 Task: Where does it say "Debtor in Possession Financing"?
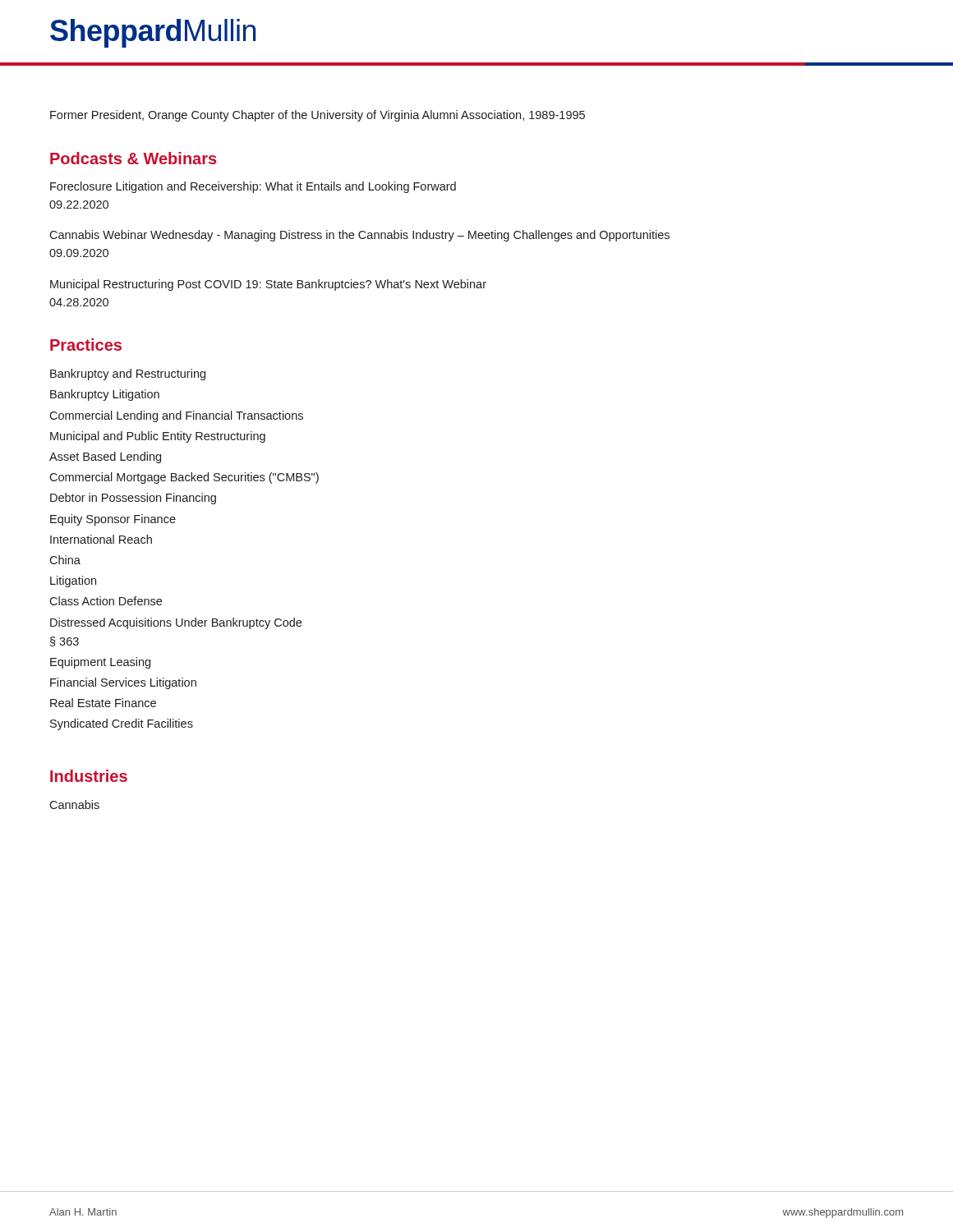tap(133, 498)
